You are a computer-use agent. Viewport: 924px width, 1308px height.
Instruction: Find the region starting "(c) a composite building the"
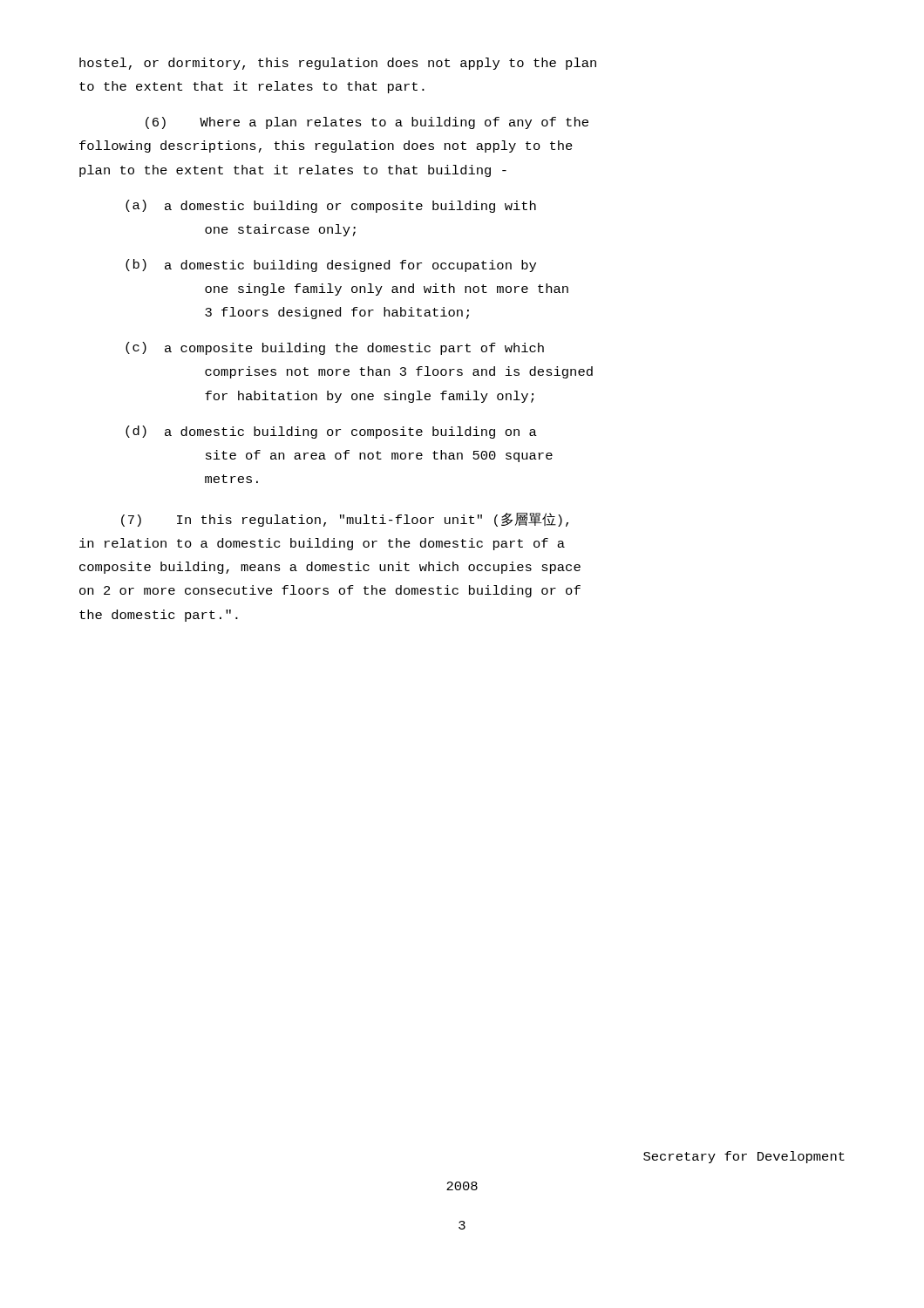[x=462, y=373]
